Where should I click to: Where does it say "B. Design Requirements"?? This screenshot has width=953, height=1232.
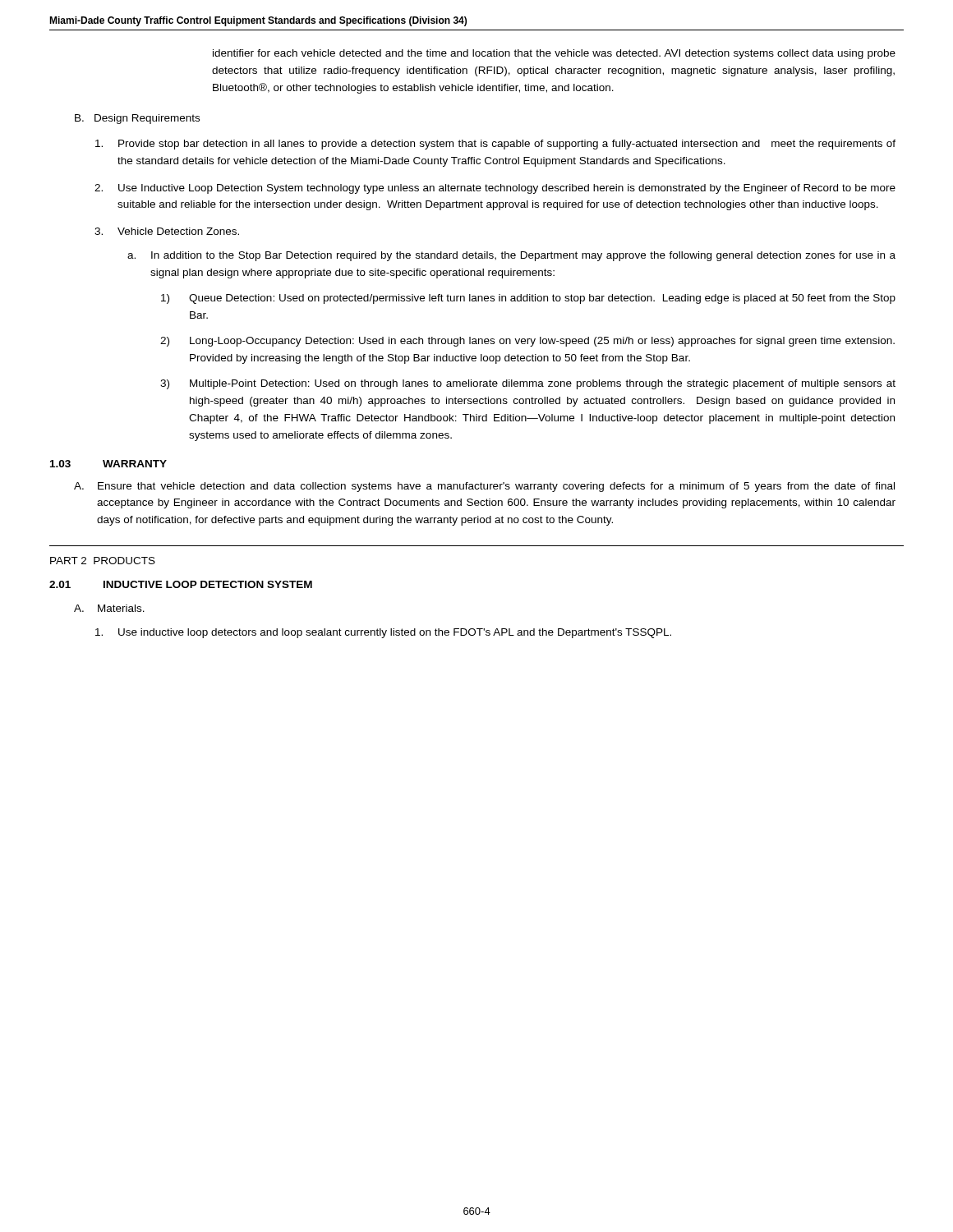tap(137, 118)
